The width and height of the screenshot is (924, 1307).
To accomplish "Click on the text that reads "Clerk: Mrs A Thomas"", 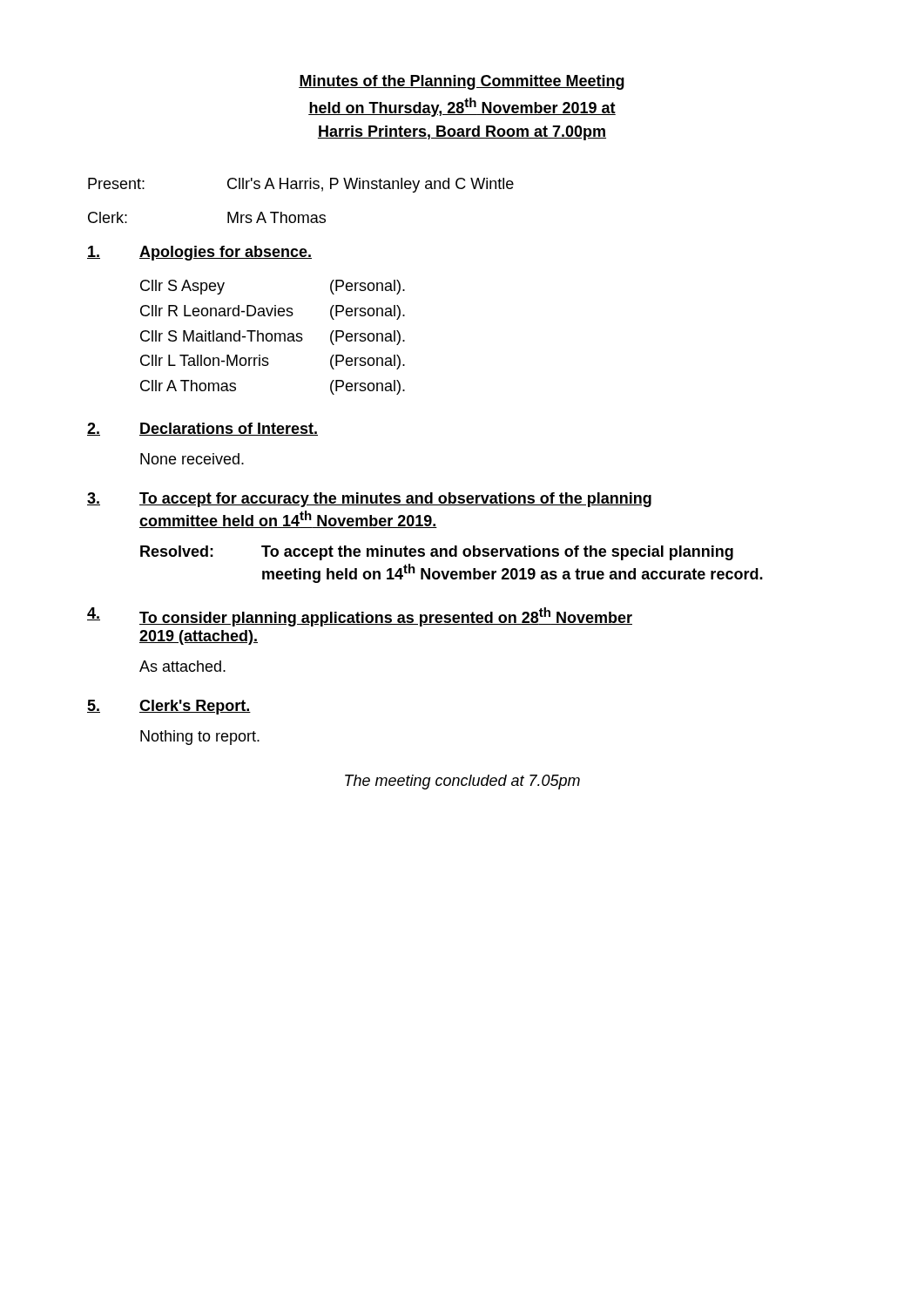I will tap(106, 218).
